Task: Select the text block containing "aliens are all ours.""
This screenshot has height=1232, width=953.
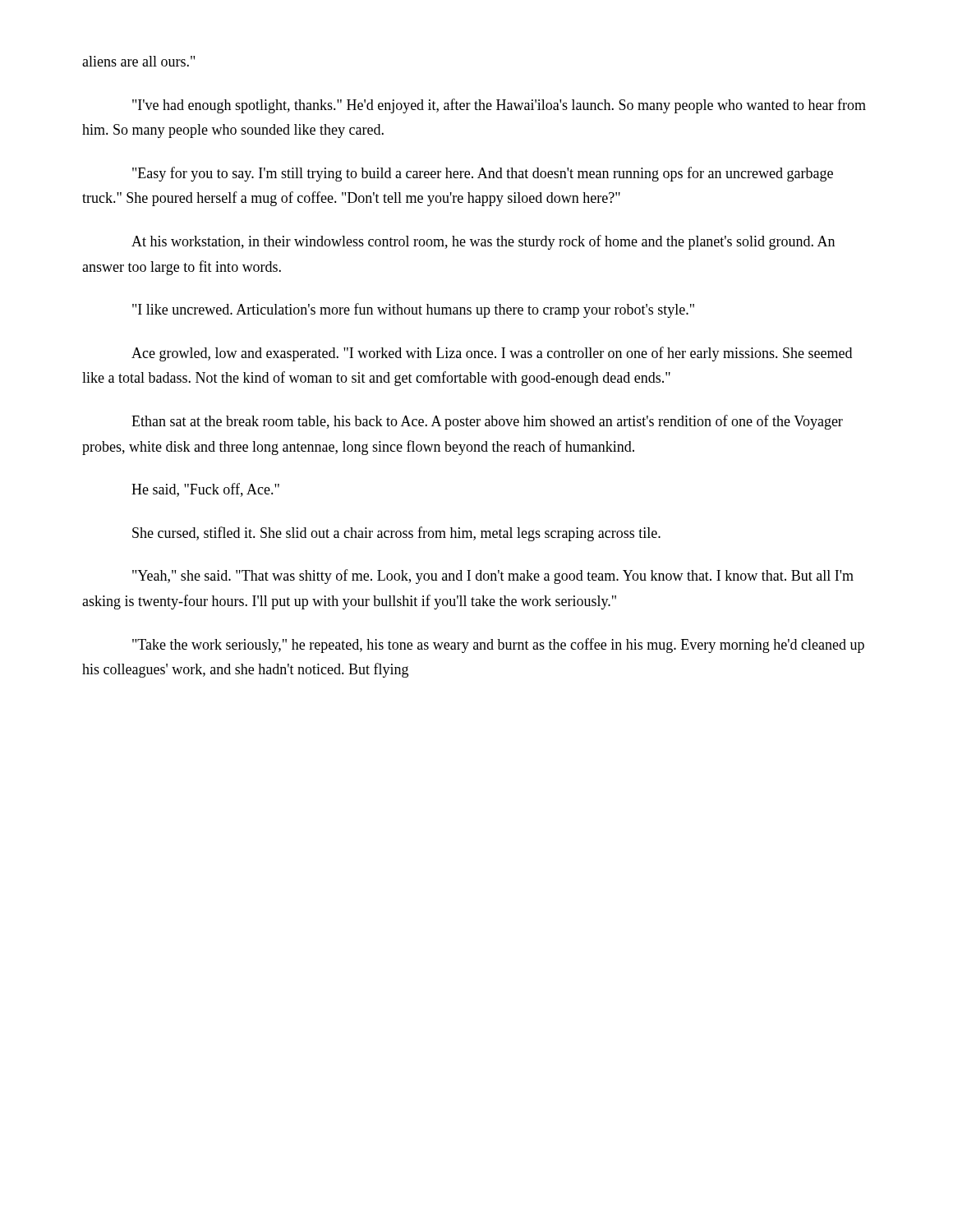Action: tap(476, 366)
